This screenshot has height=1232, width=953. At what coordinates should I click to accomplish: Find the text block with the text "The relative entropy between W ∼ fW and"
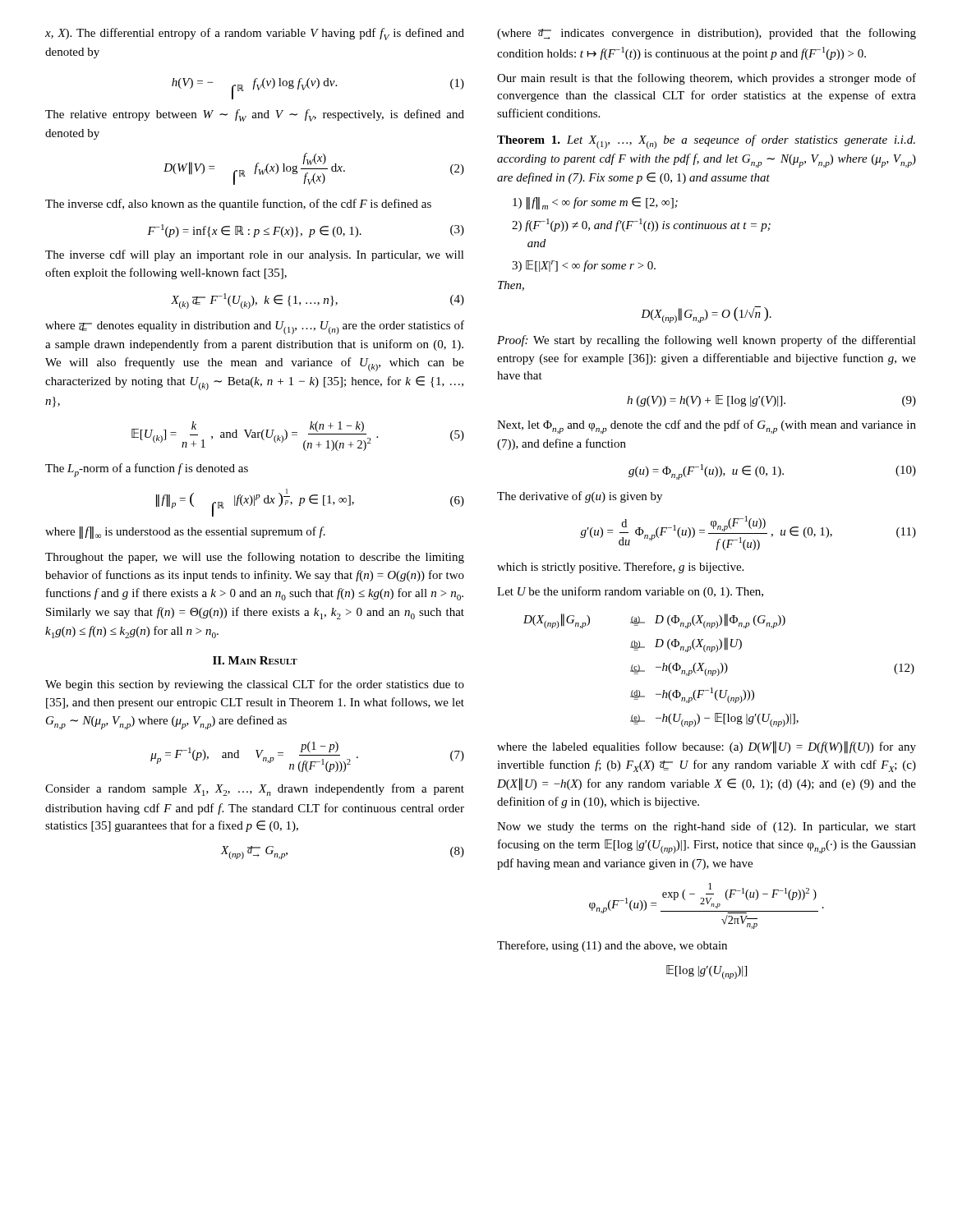point(255,124)
